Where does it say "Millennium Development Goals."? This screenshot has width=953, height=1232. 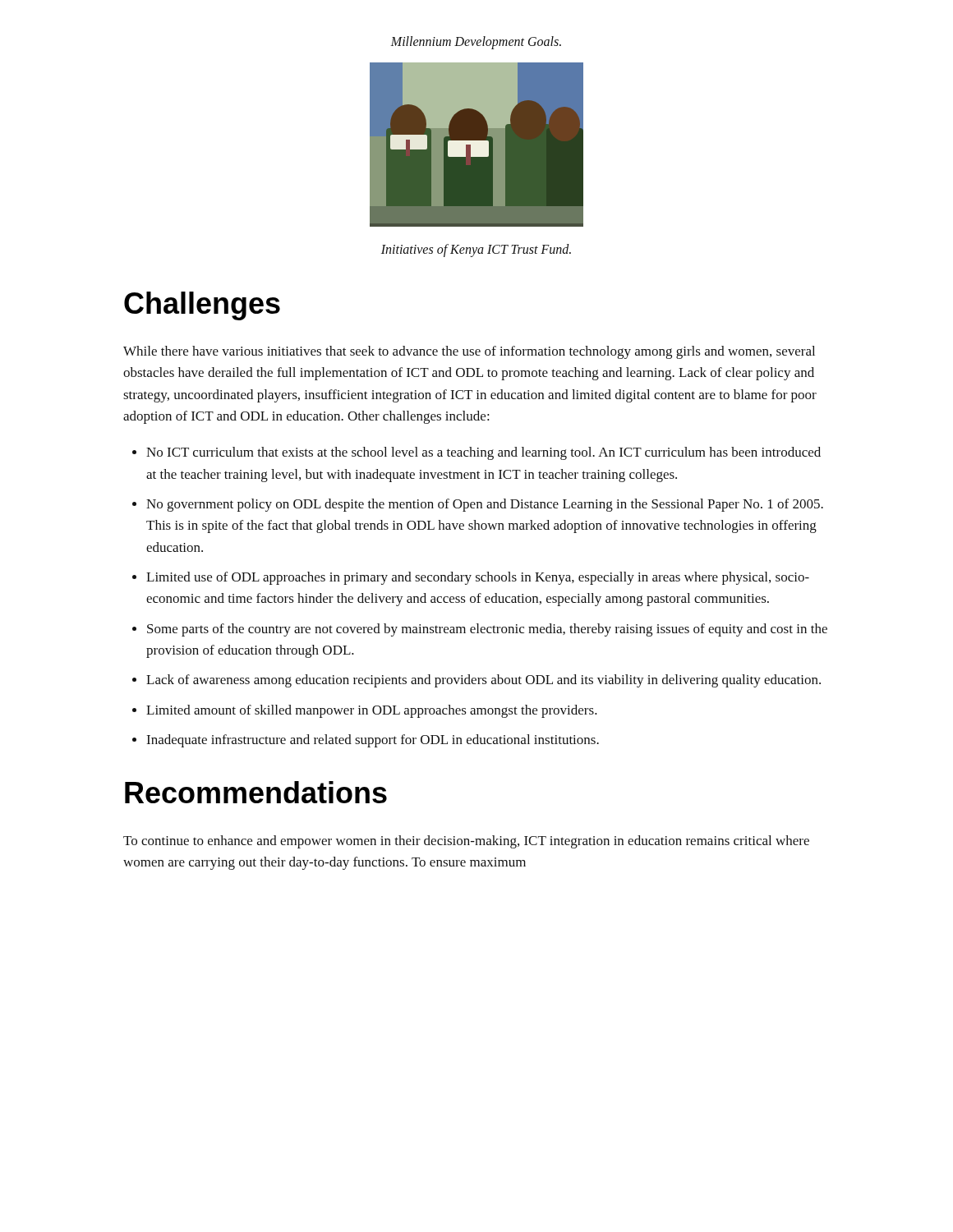pyautogui.click(x=476, y=41)
